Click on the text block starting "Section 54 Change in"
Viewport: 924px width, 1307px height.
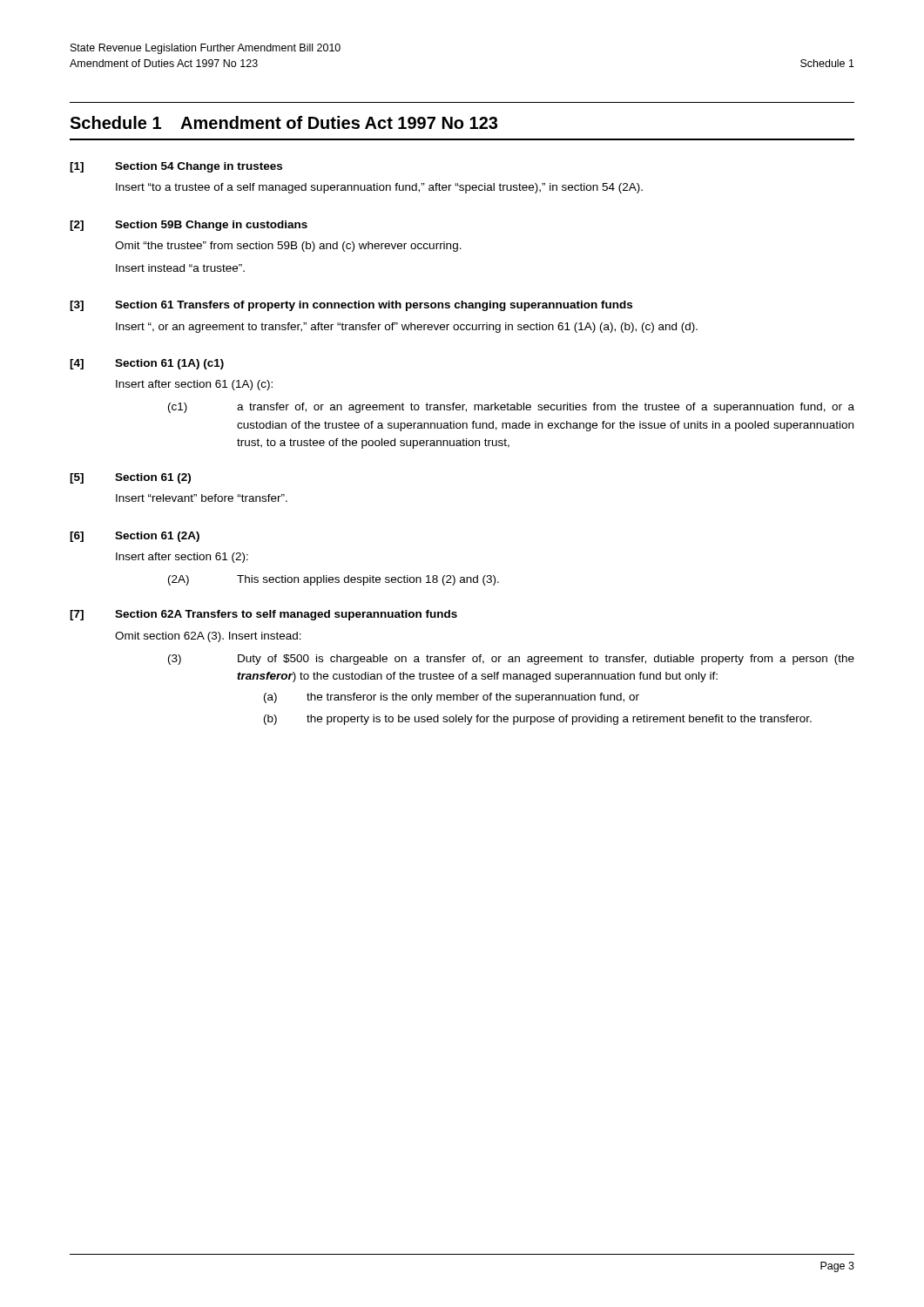point(199,166)
